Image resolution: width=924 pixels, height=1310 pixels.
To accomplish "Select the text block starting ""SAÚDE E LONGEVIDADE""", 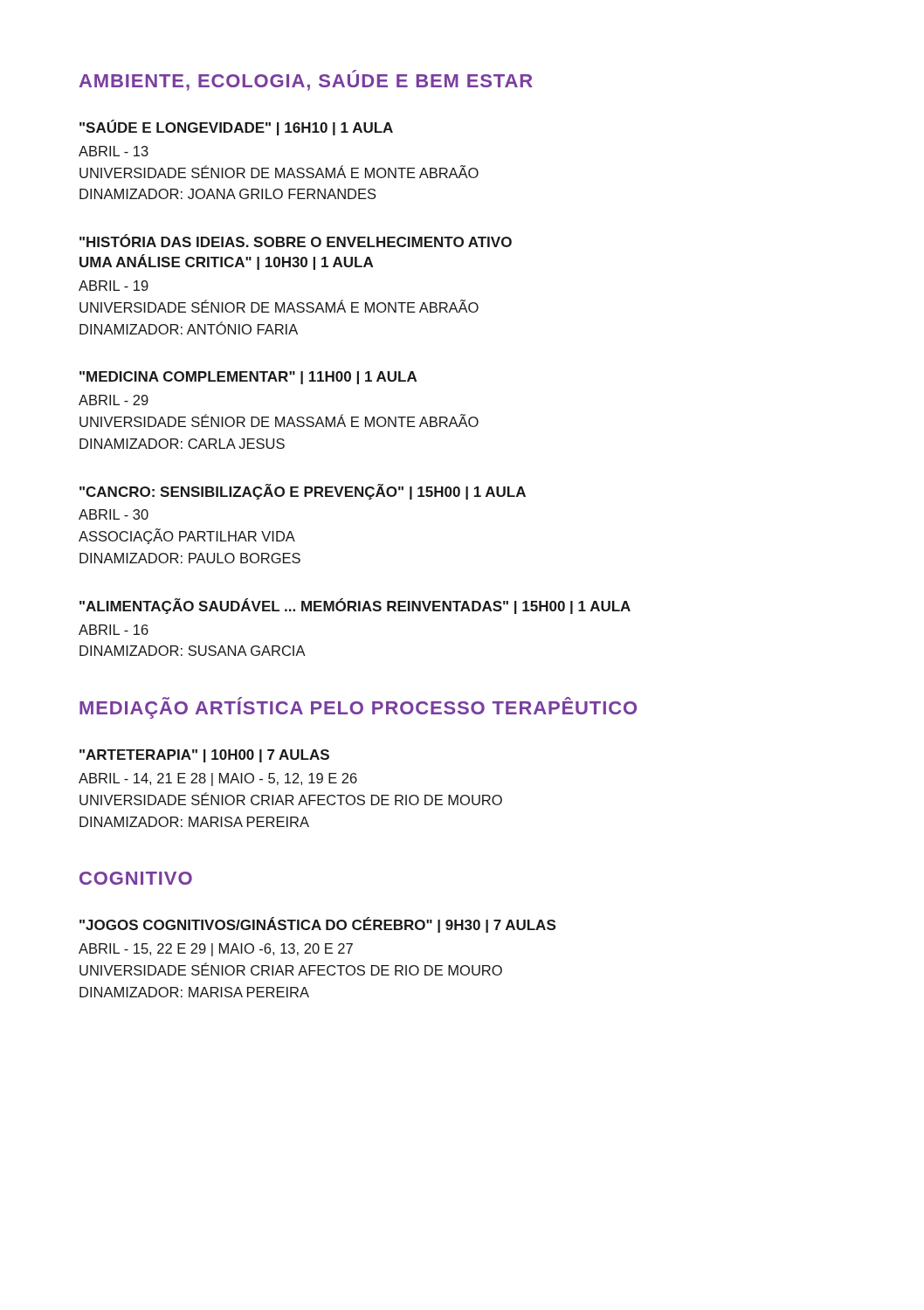I will 462,162.
